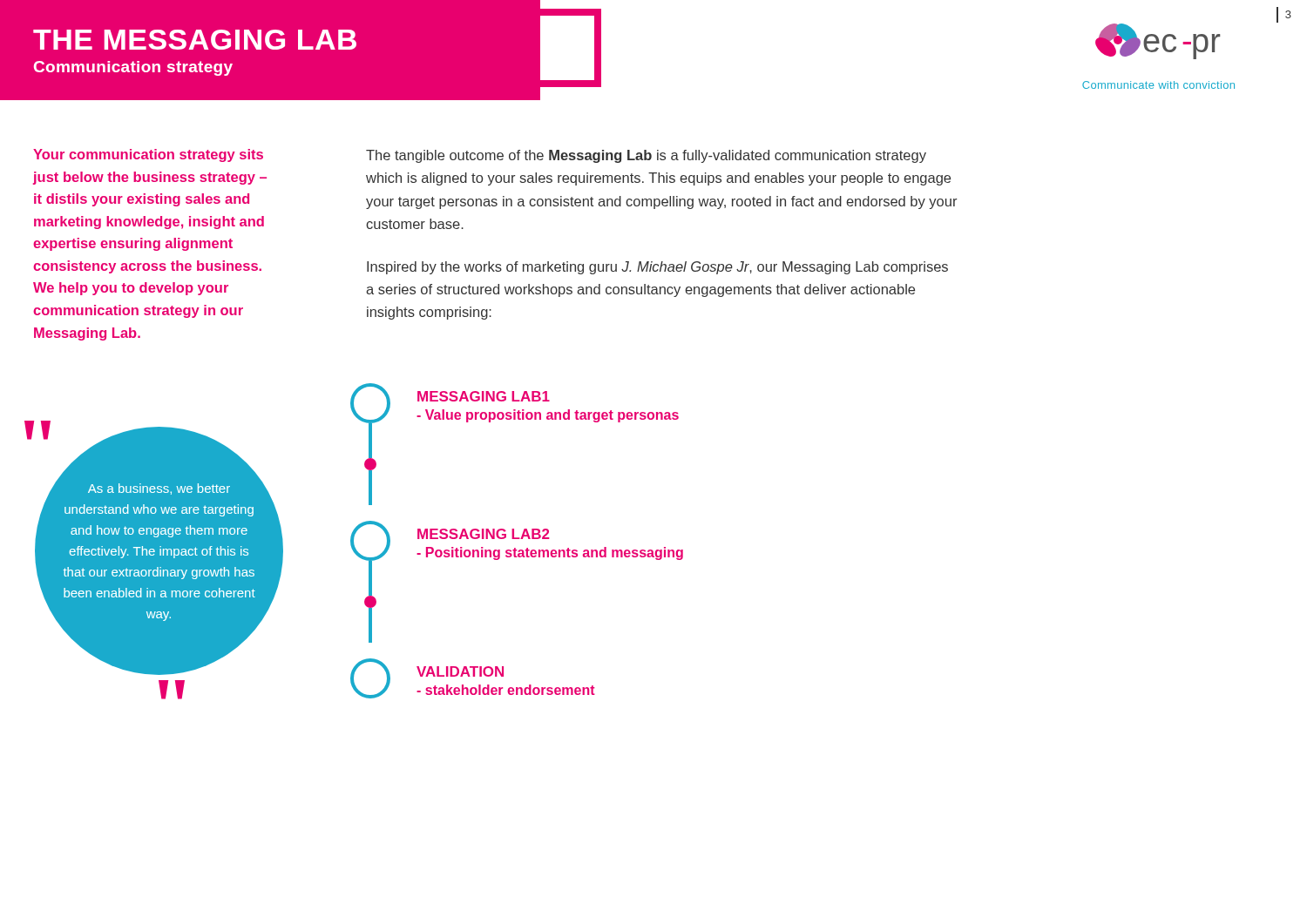Click on the text block with the text "As a business, we better understand who we"

tap(159, 550)
